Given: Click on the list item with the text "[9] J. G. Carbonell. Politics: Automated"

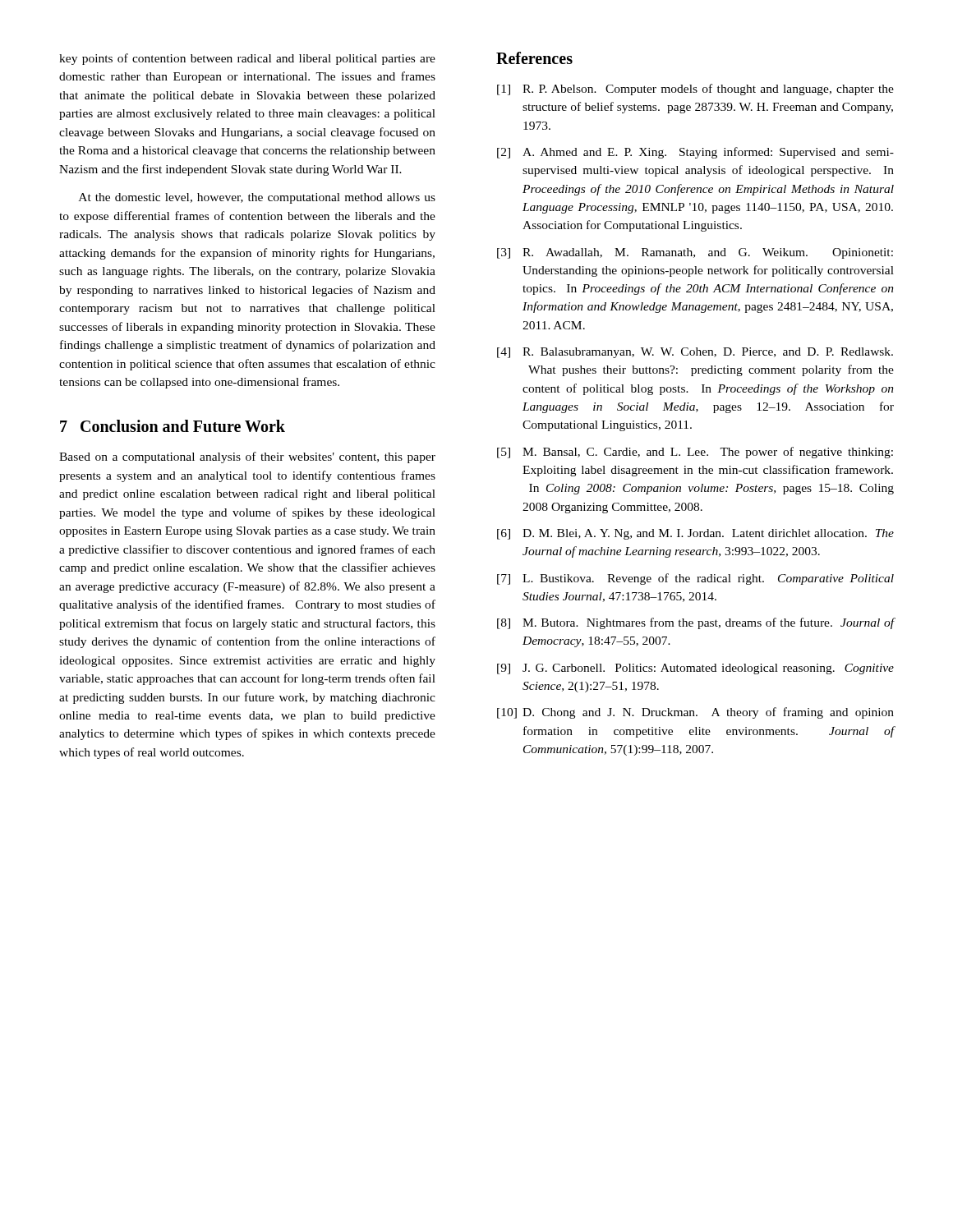Looking at the screenshot, I should pyautogui.click(x=695, y=677).
